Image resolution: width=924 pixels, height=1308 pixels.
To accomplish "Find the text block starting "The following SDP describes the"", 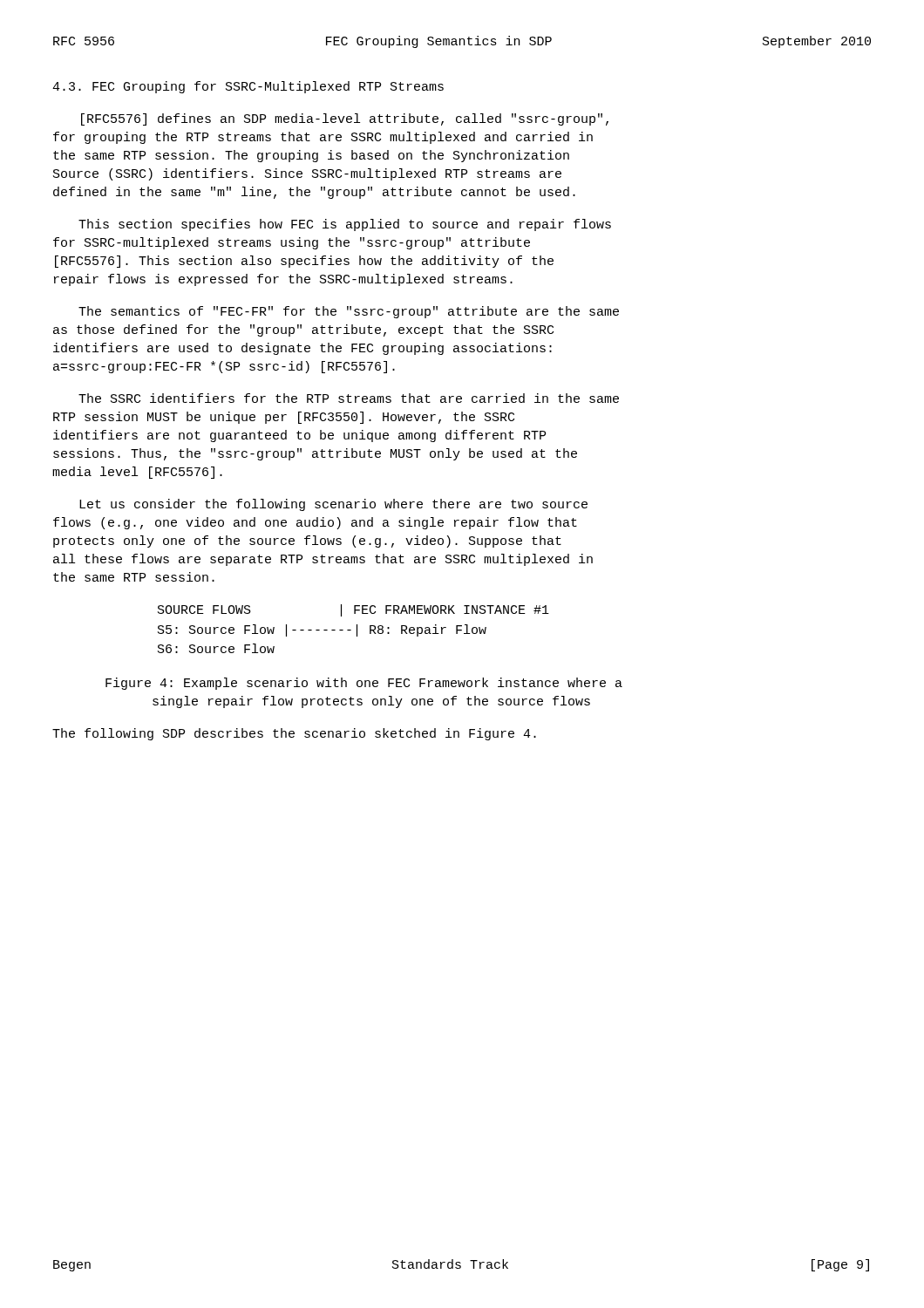I will coord(296,734).
